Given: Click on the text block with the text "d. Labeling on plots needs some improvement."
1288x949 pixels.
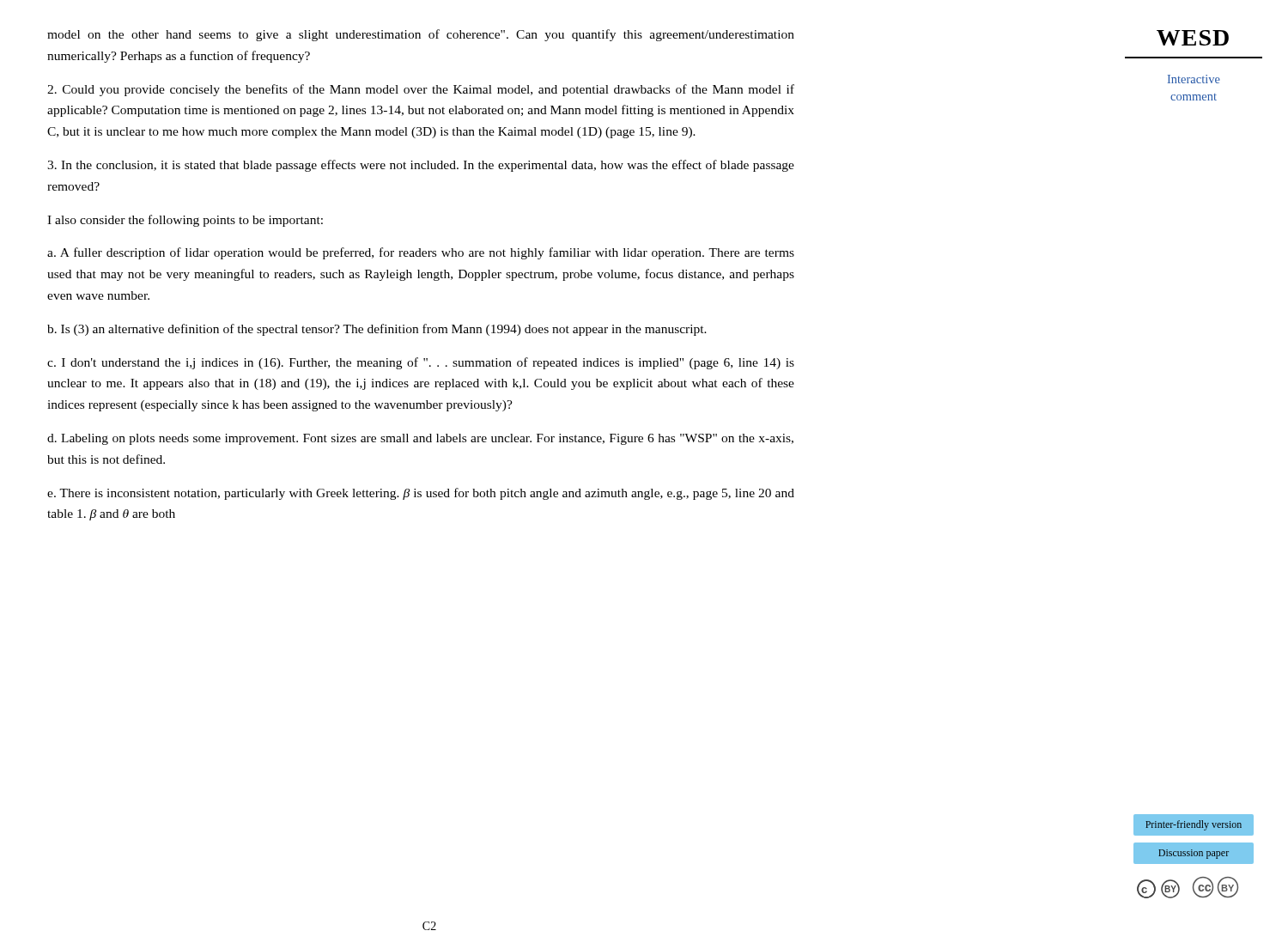Looking at the screenshot, I should (x=421, y=448).
